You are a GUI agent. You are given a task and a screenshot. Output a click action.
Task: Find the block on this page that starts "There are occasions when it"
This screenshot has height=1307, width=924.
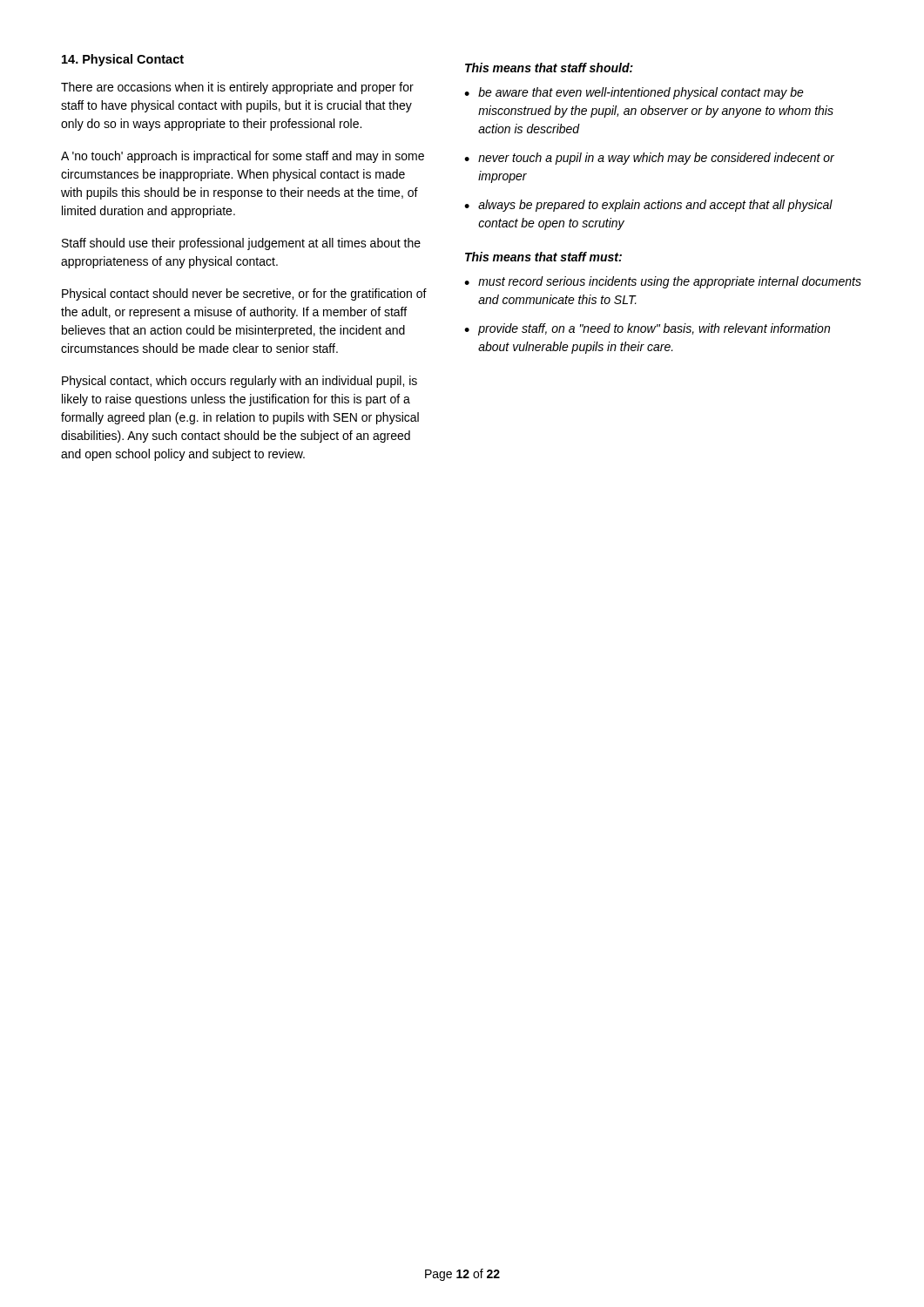[x=237, y=105]
